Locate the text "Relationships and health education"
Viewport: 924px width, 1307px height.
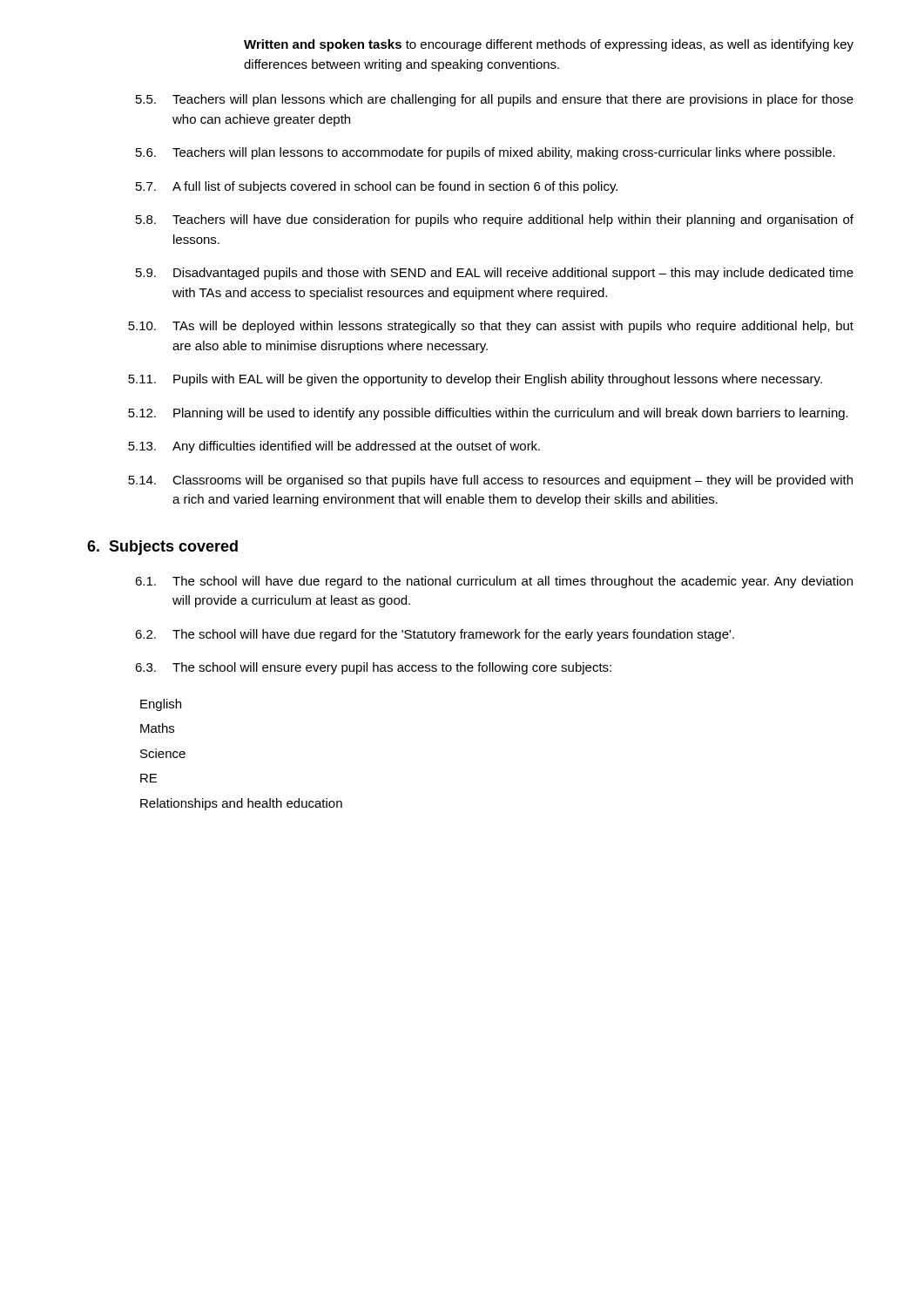tap(241, 802)
